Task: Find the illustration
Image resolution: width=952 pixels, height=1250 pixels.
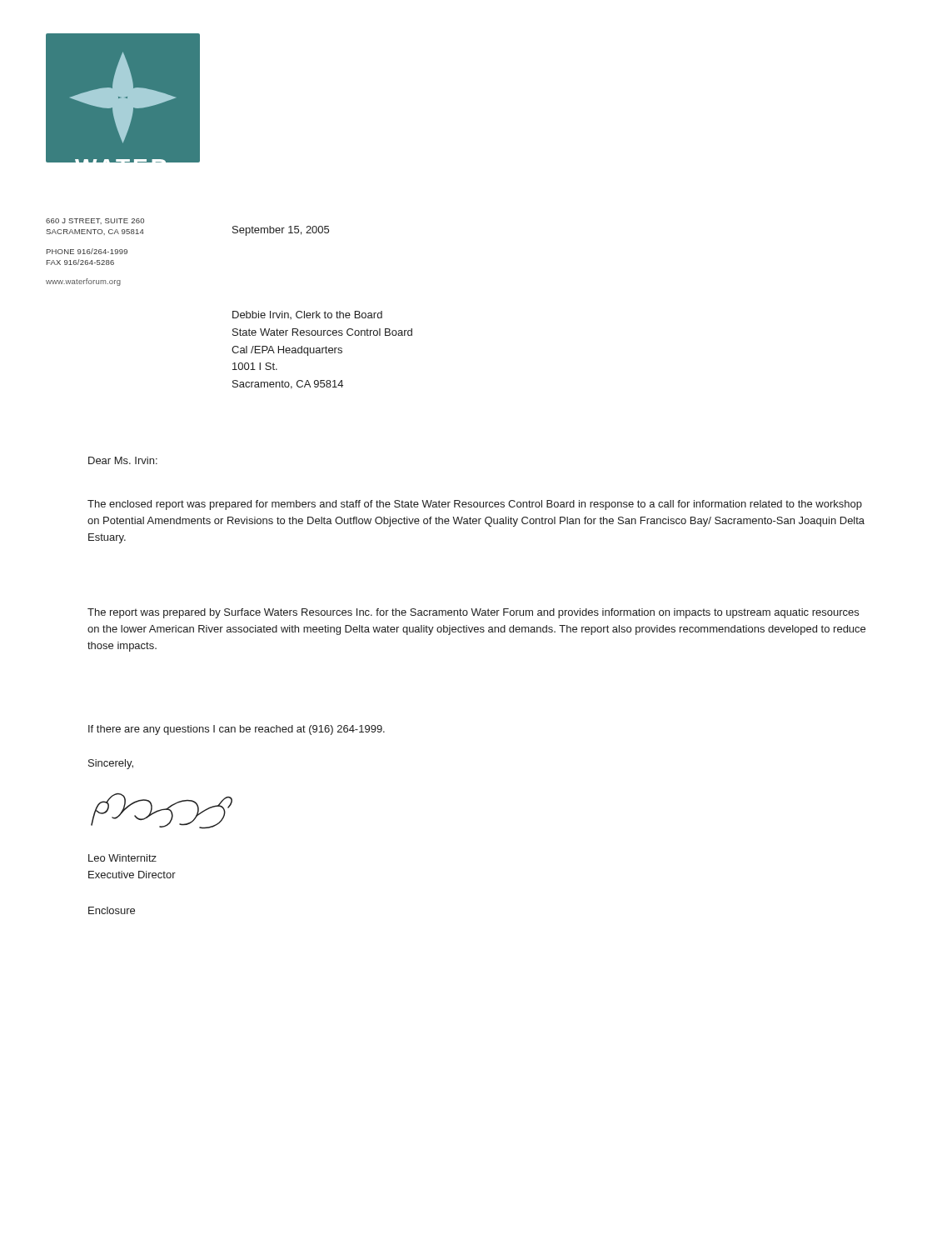Action: (x=167, y=810)
